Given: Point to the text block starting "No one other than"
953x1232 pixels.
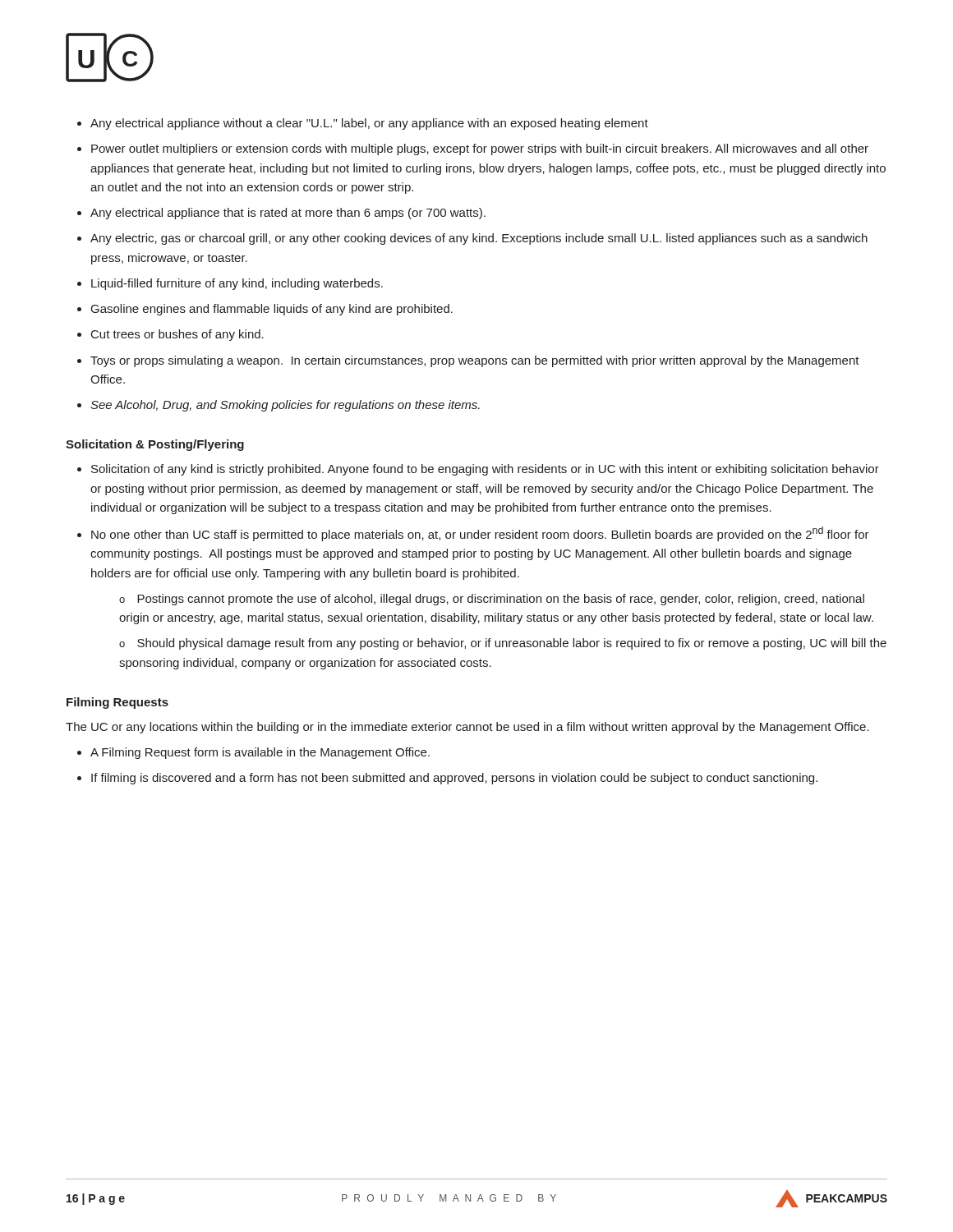Looking at the screenshot, I should [x=489, y=598].
